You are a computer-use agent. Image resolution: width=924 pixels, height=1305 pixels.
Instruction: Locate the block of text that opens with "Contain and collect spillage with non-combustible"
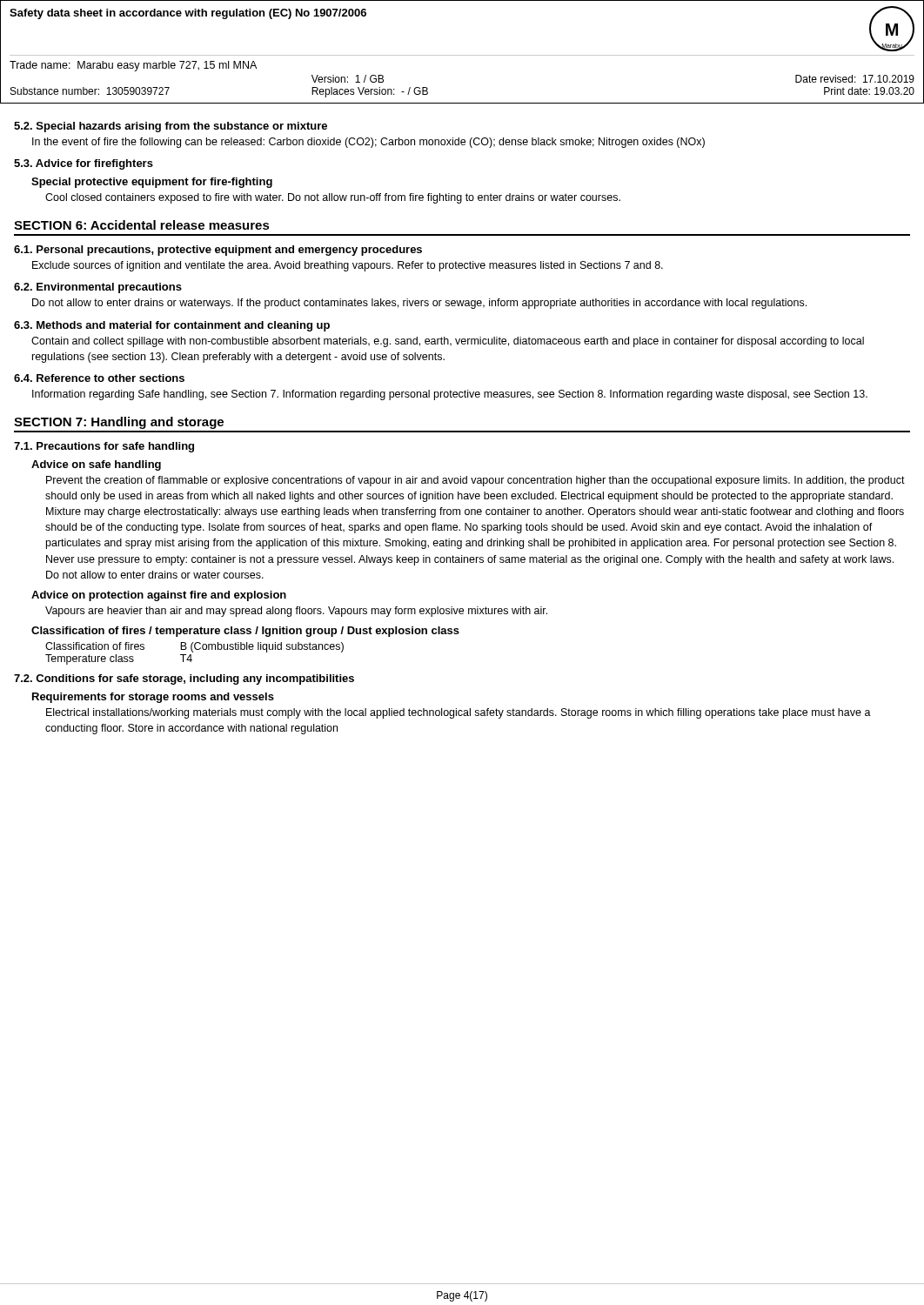(x=448, y=349)
